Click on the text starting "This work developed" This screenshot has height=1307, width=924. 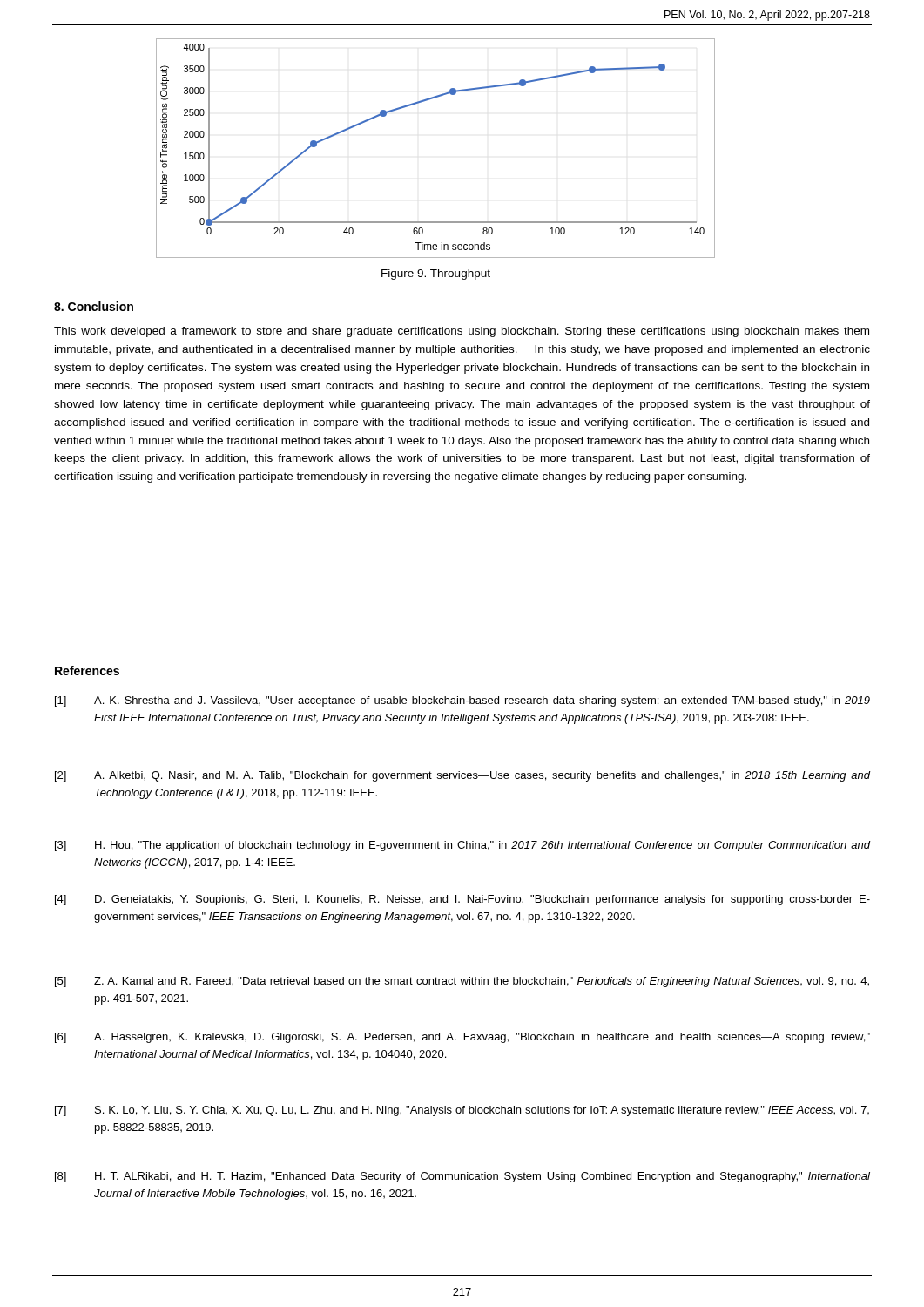[462, 404]
